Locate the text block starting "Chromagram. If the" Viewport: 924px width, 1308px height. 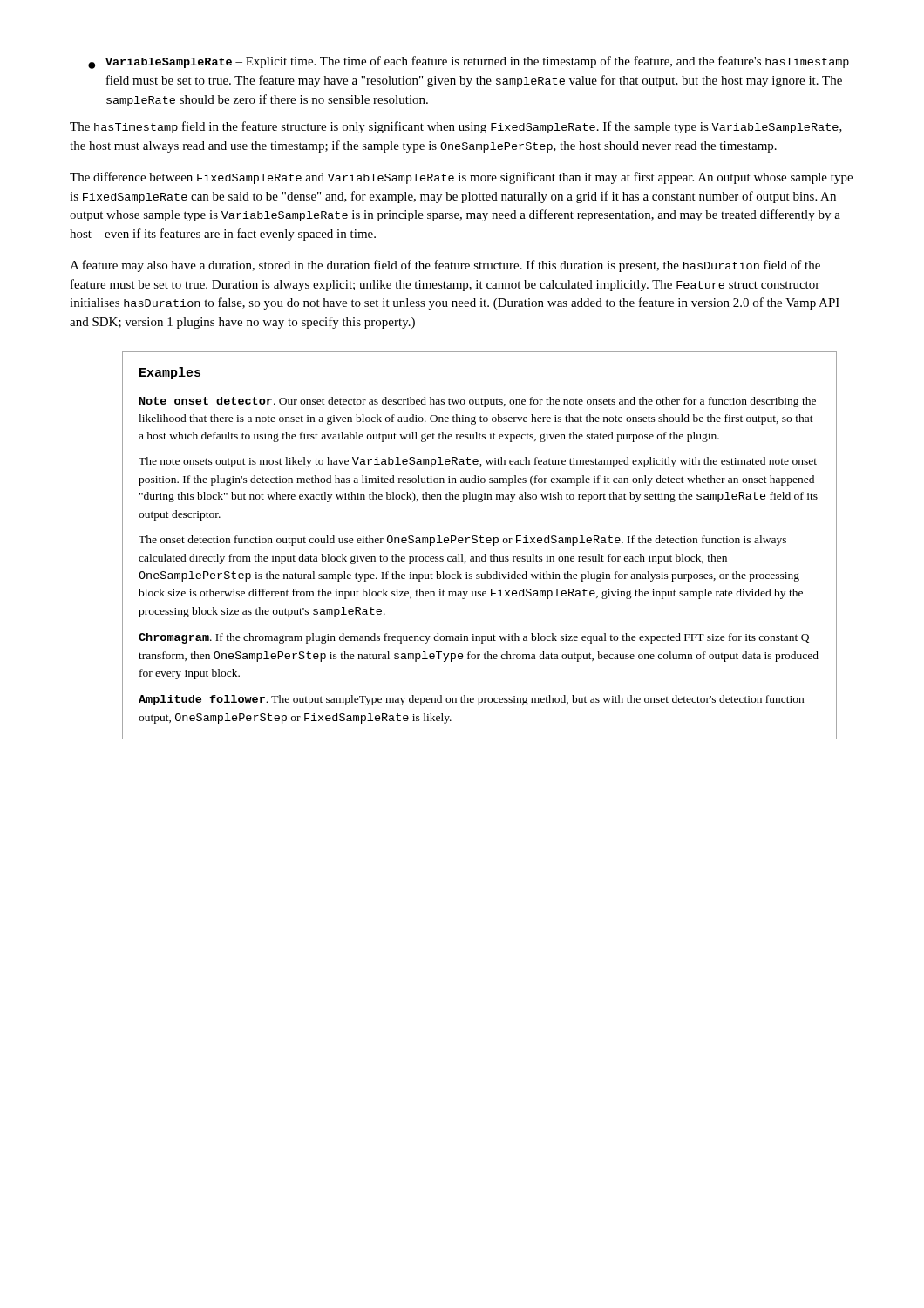(479, 655)
